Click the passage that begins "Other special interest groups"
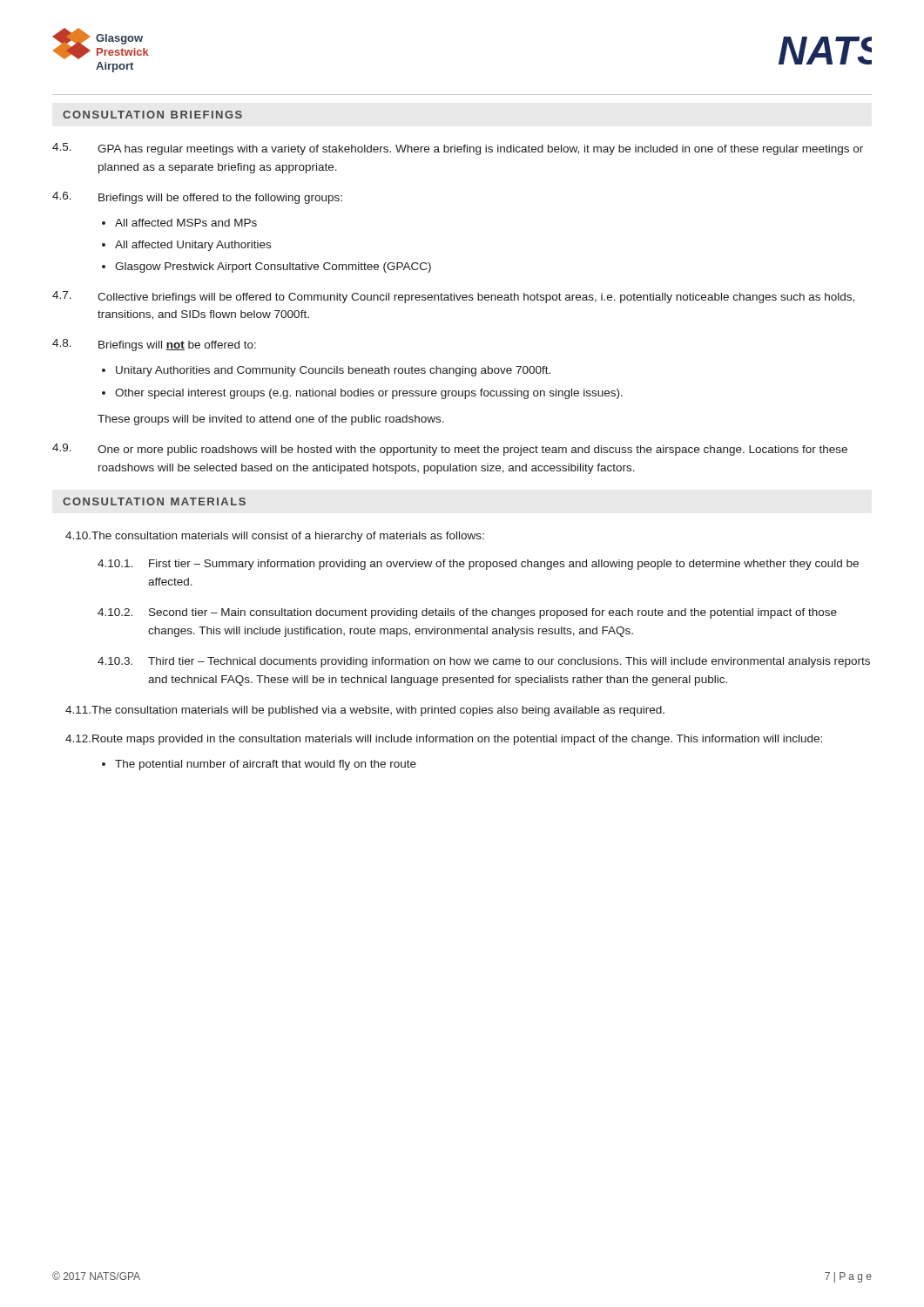Screen dimensions: 1307x924 point(369,392)
